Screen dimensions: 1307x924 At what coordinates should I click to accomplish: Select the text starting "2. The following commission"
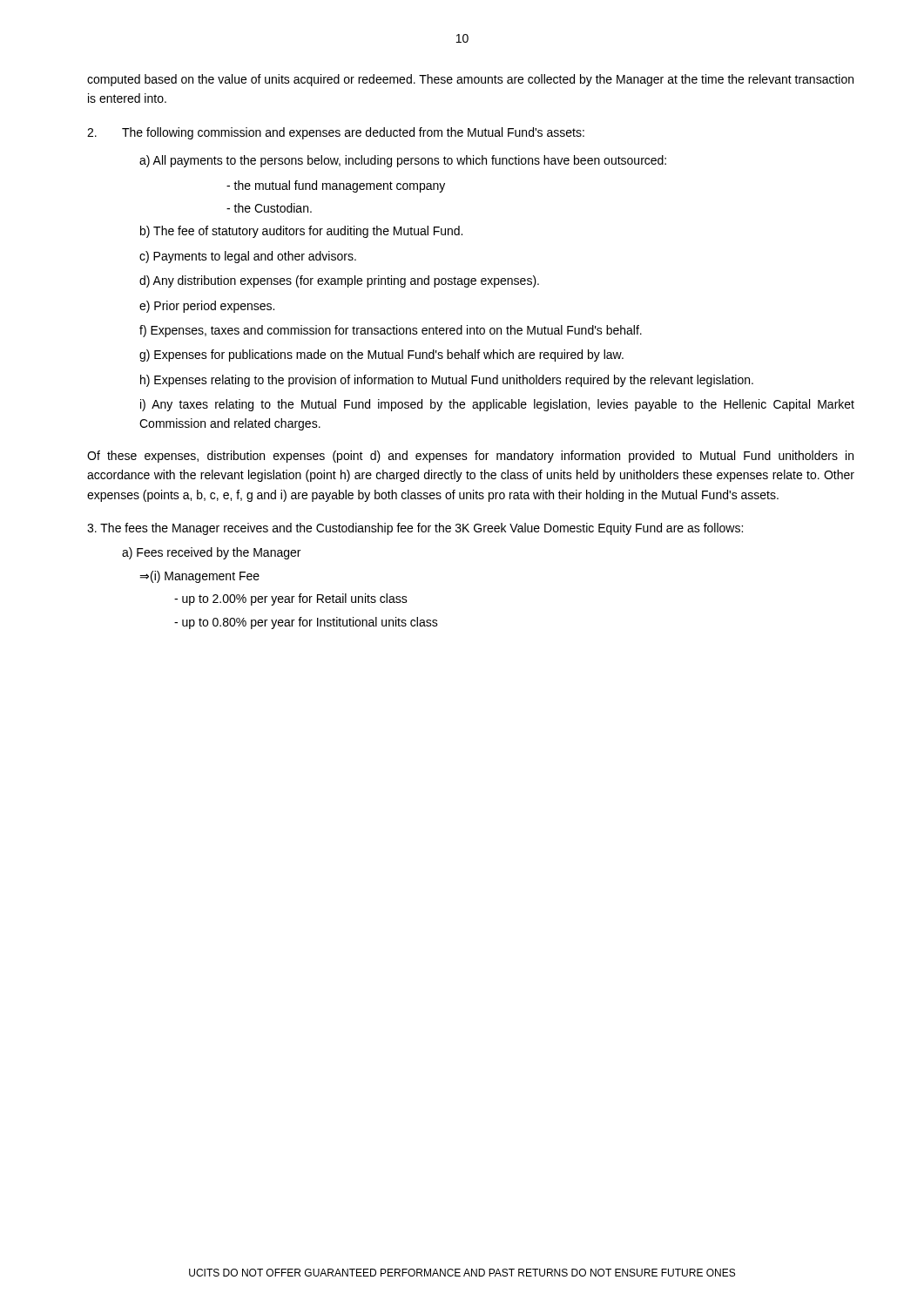click(336, 132)
